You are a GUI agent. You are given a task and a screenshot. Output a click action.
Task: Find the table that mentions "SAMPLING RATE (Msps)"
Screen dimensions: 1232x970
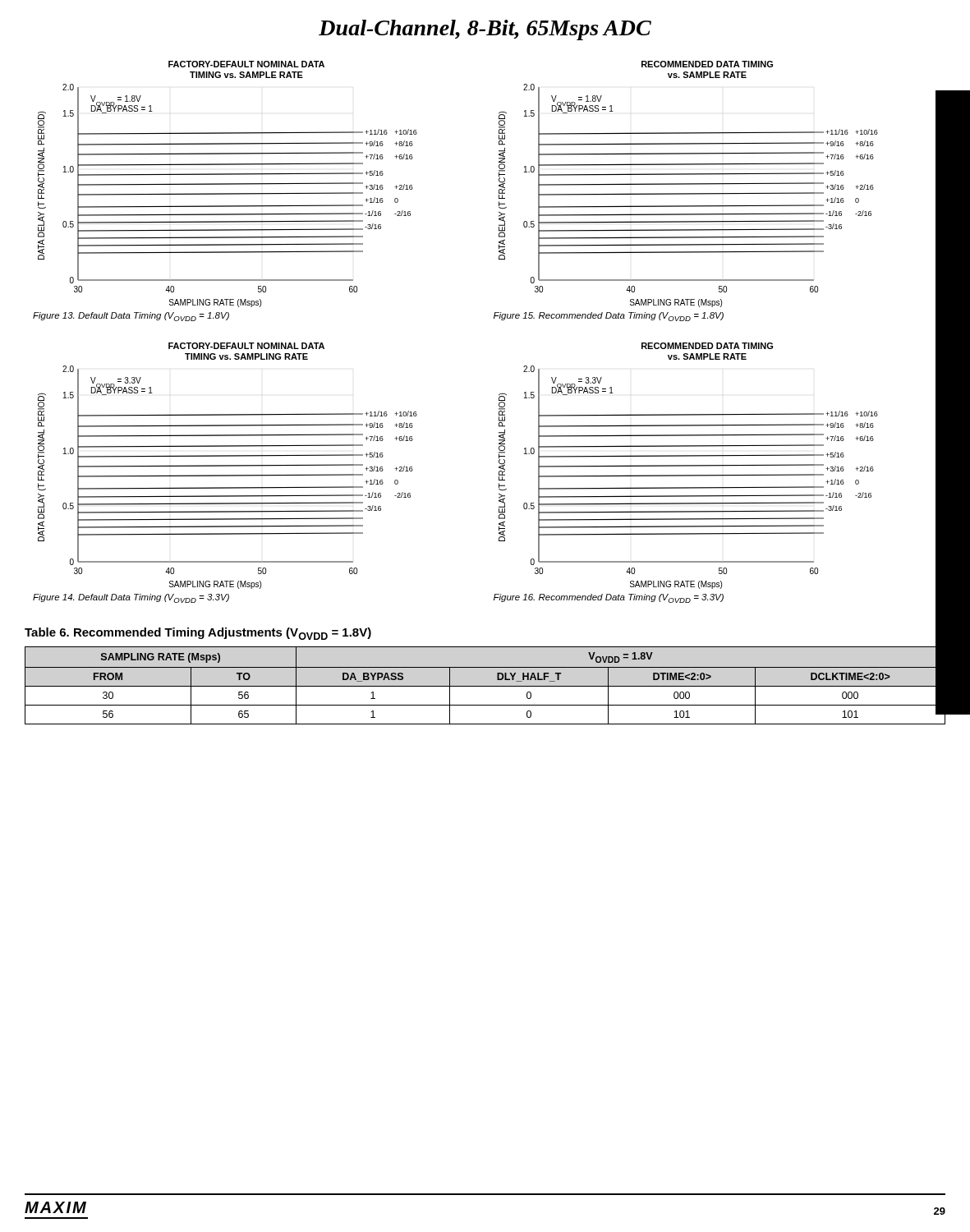485,685
